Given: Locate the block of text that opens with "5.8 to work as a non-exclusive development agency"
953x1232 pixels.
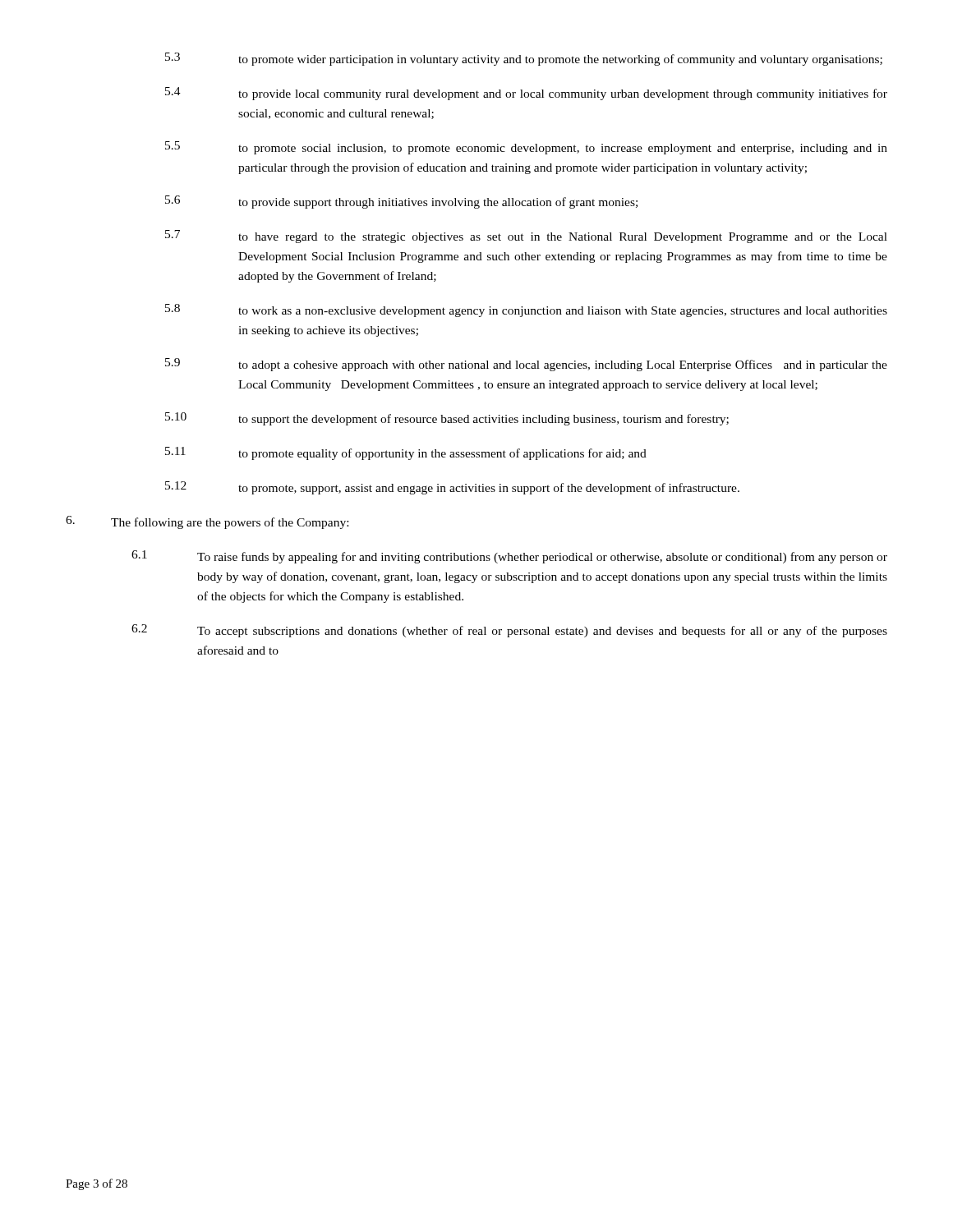Looking at the screenshot, I should (x=476, y=320).
